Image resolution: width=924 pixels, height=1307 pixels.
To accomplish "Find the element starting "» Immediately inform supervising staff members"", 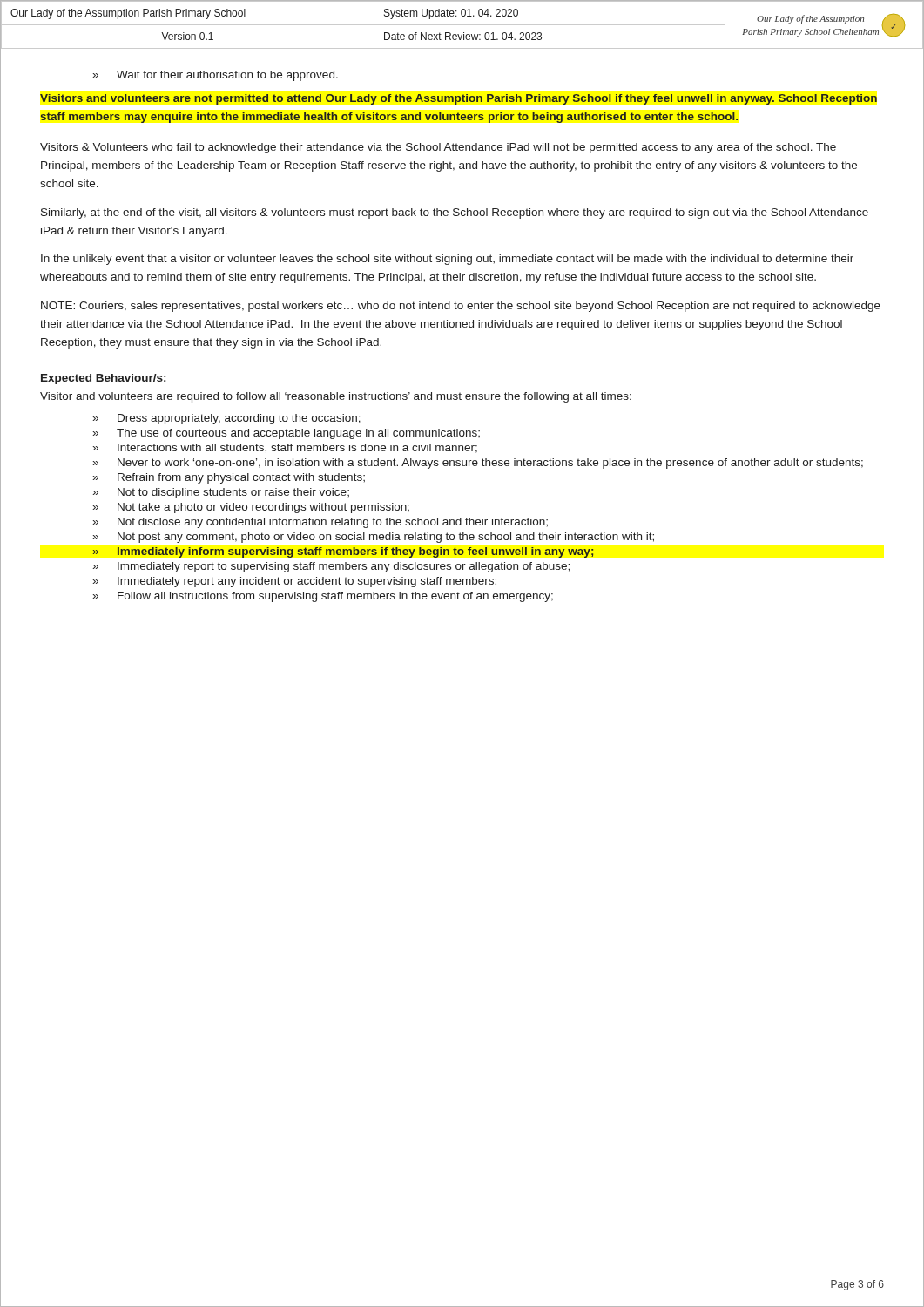I will point(488,551).
